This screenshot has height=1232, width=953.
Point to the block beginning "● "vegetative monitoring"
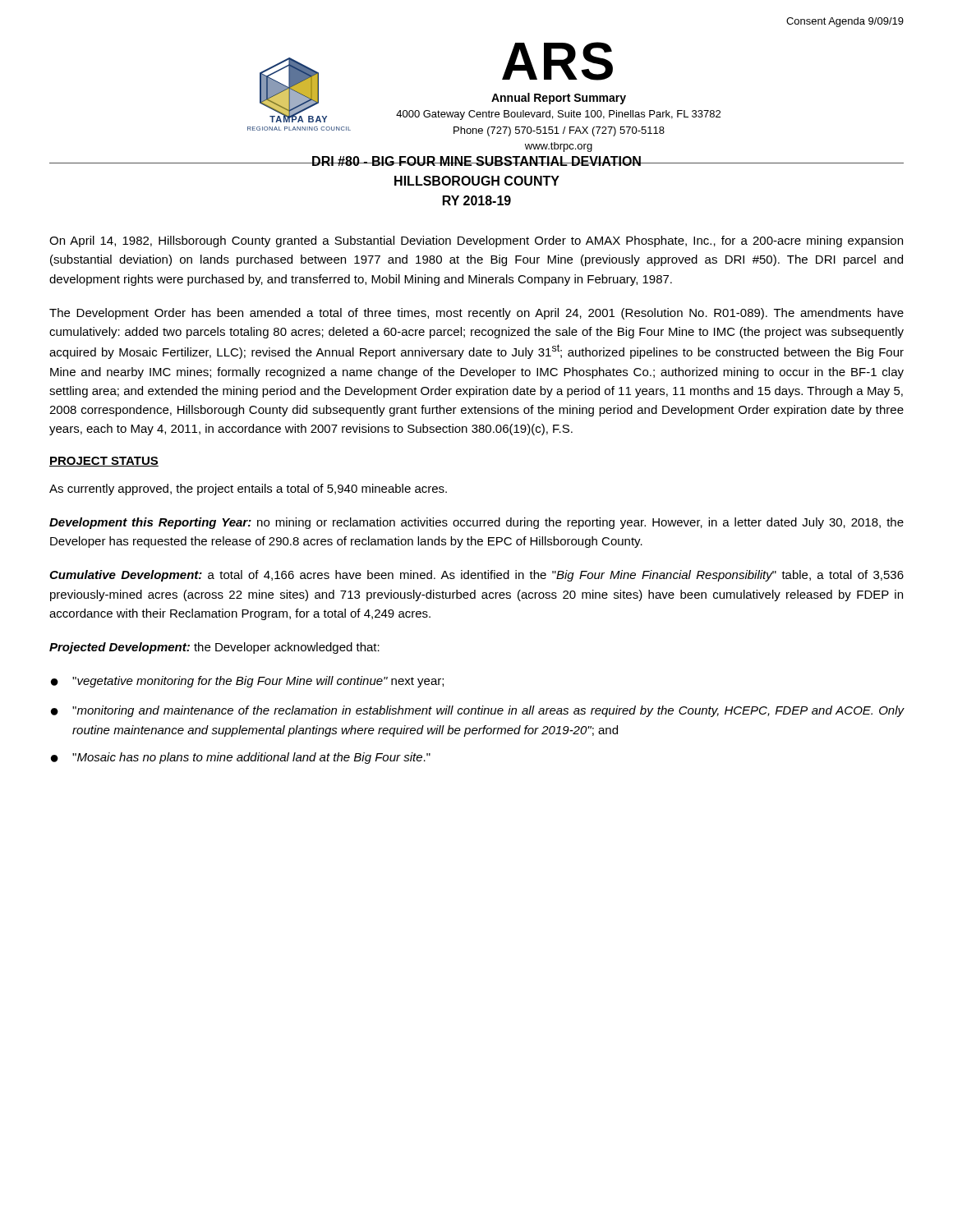click(x=247, y=682)
